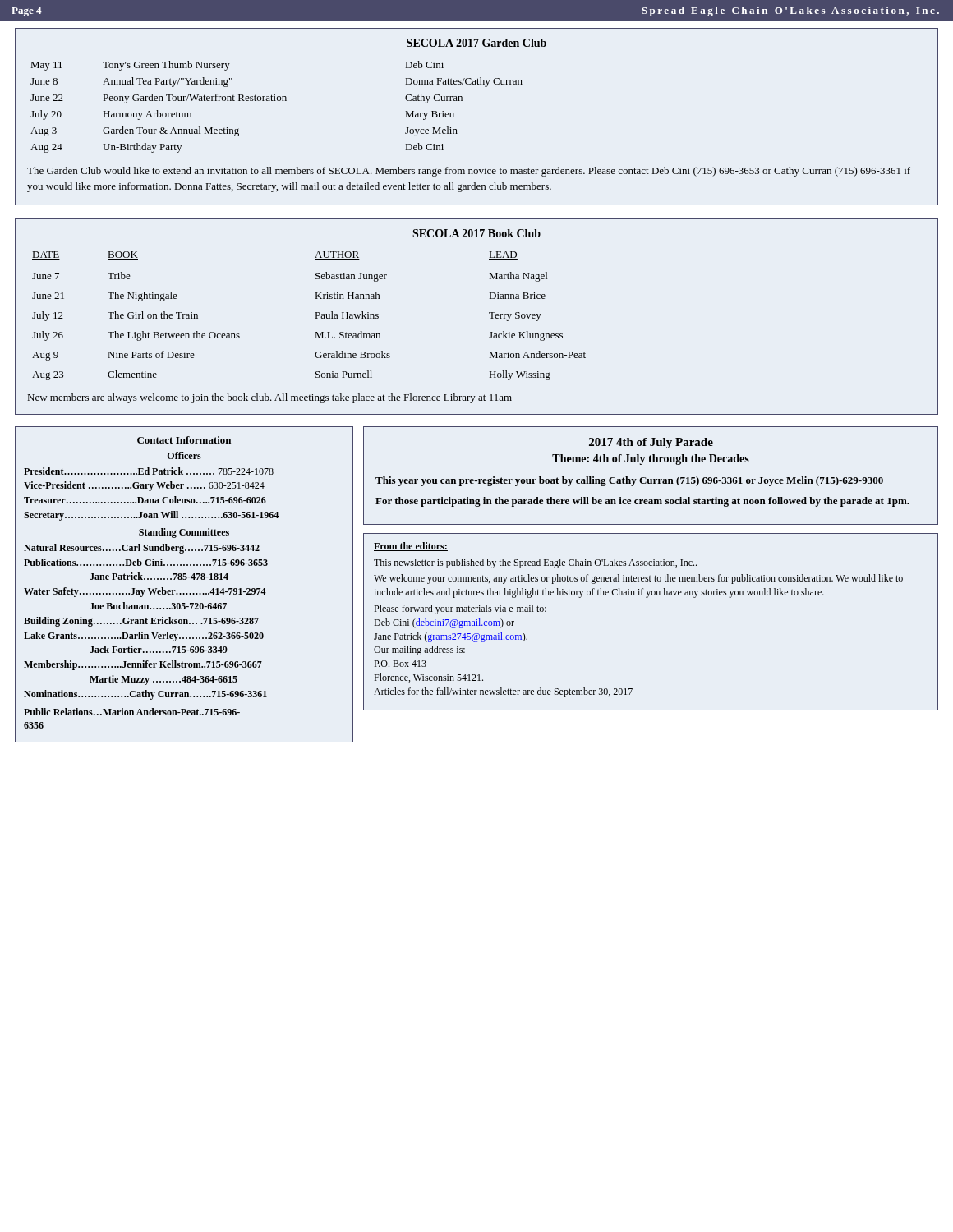Find the text block that says "Contact Information Officers President…………………..Ed Patrick ……… 785-224-1078"
The image size is (953, 1232).
pyautogui.click(x=184, y=583)
